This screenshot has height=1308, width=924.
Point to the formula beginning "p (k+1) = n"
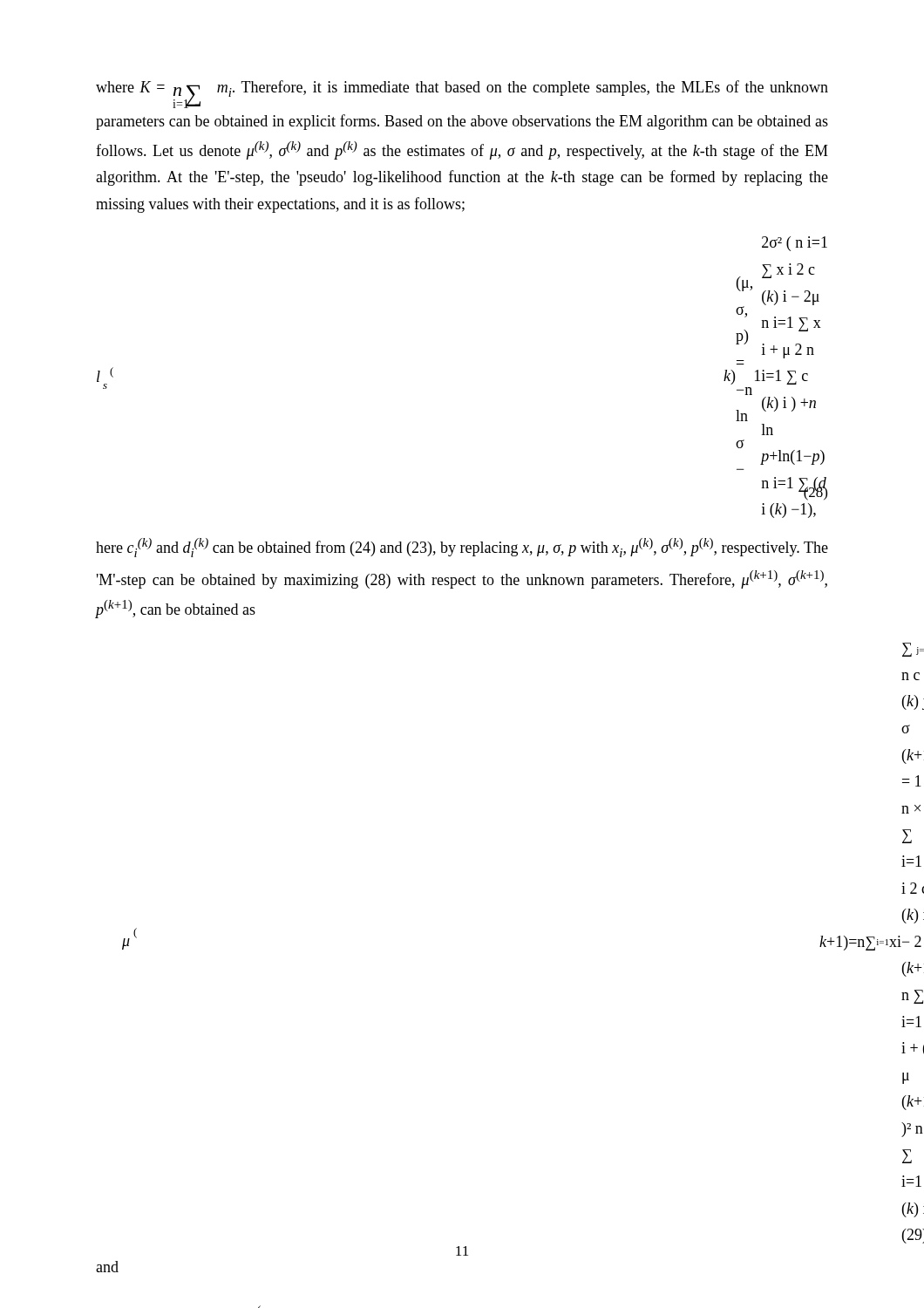tap(259, 1307)
